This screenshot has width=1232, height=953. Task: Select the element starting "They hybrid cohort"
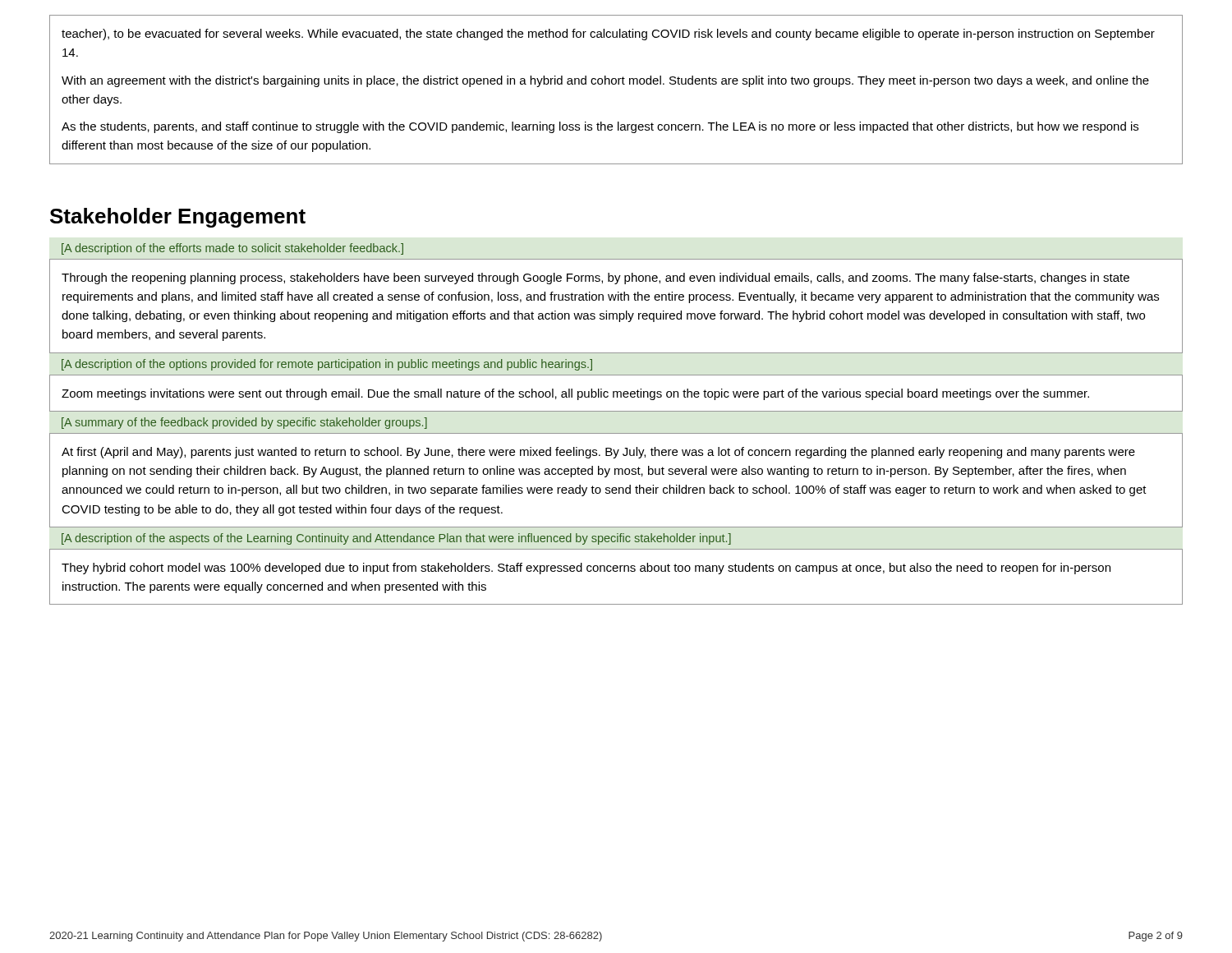(586, 577)
